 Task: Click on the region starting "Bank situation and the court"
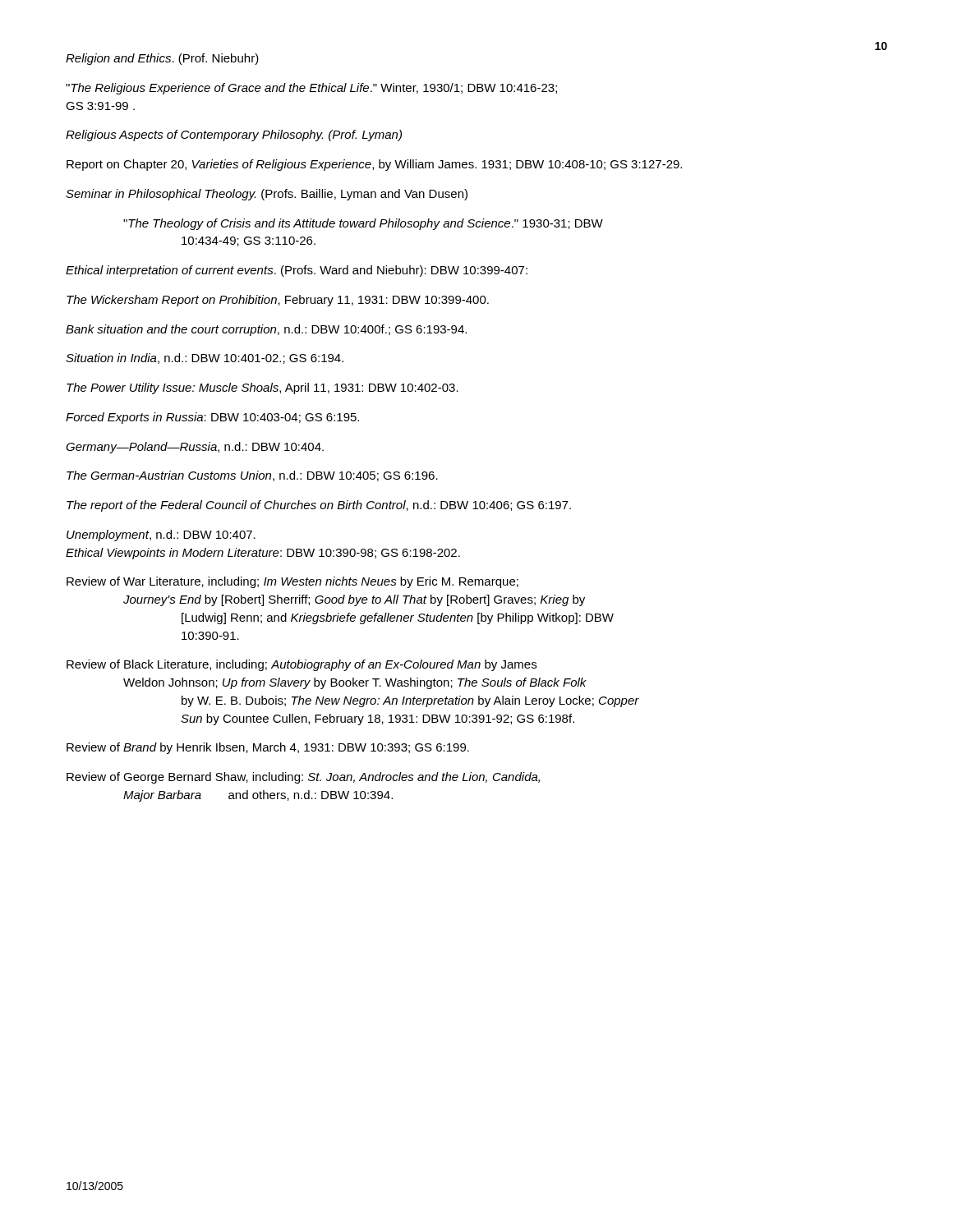pos(267,329)
